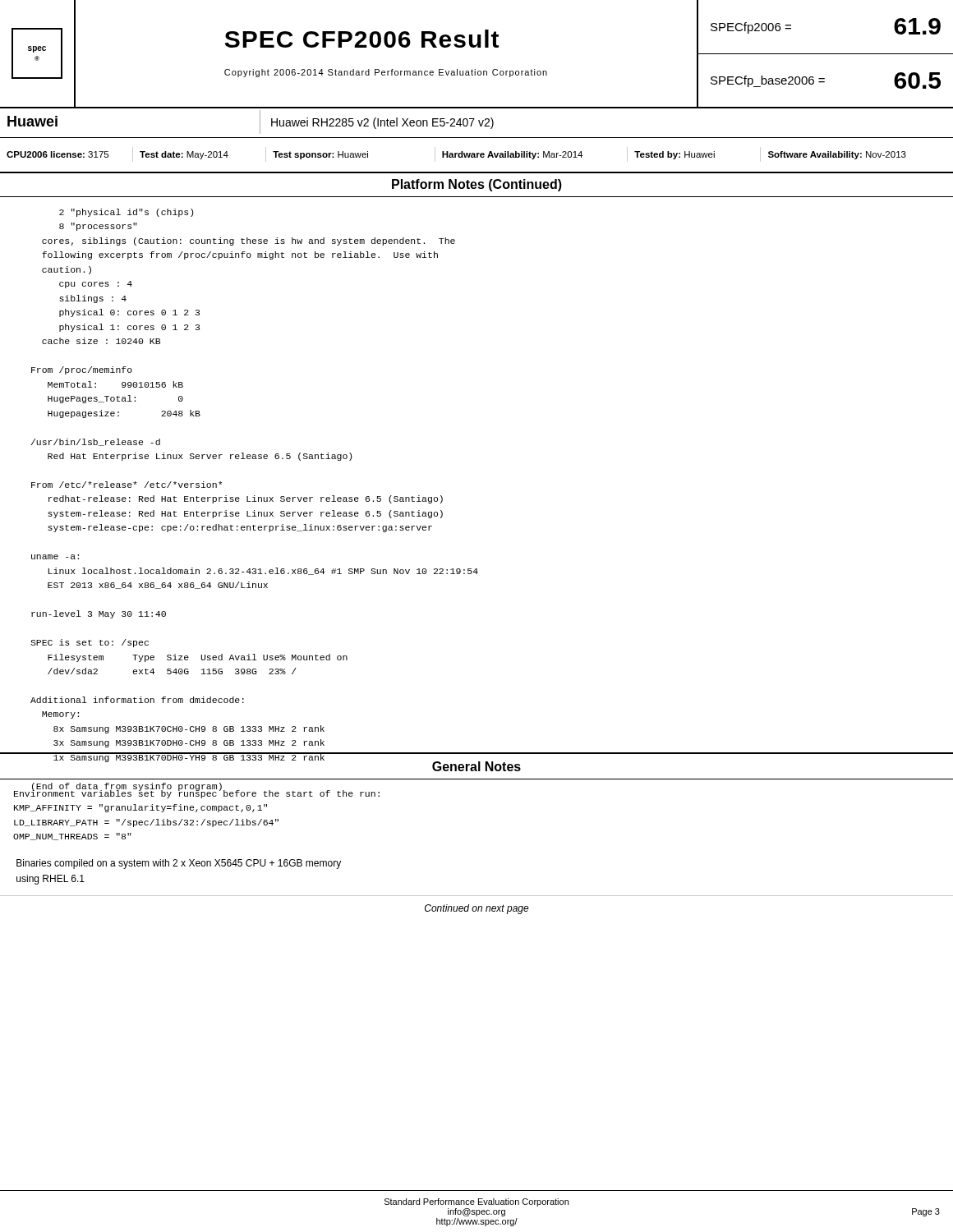Locate the block of text that opens with "Binaries compiled on a"
This screenshot has width=953, height=1232.
coord(177,871)
